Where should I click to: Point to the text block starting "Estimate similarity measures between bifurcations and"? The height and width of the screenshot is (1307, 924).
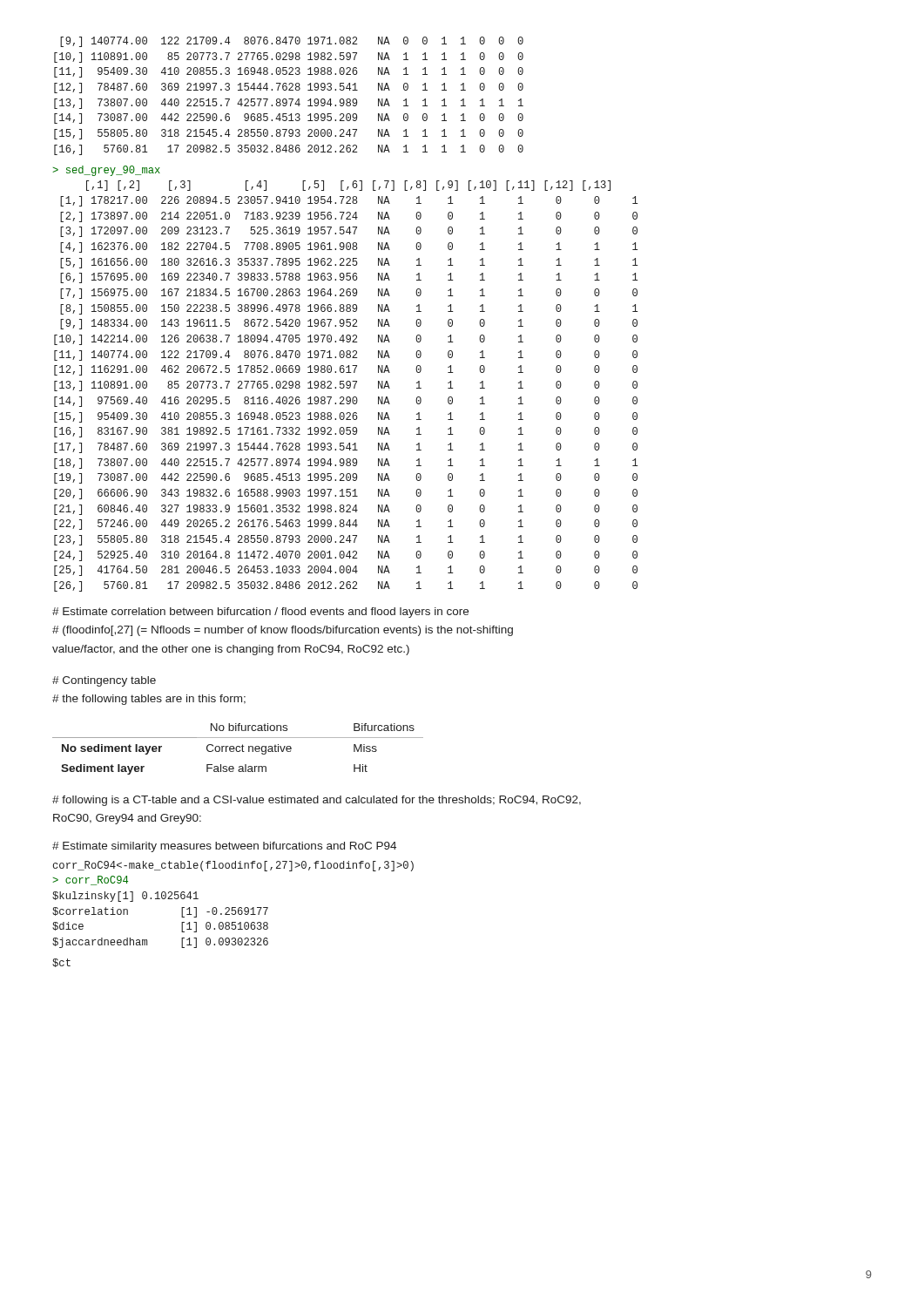224,845
